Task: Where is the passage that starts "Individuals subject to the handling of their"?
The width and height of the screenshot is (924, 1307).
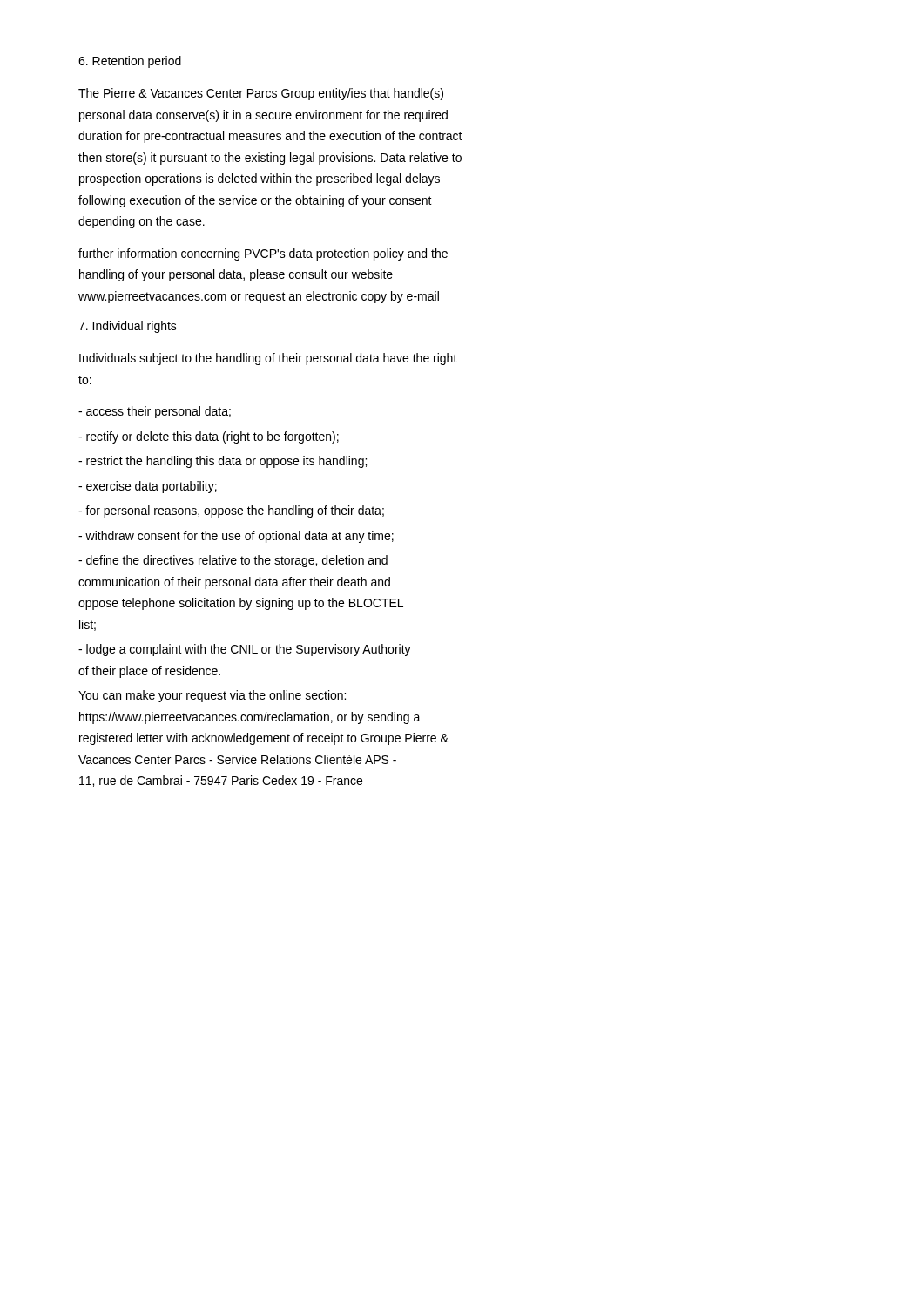Action: click(x=267, y=369)
